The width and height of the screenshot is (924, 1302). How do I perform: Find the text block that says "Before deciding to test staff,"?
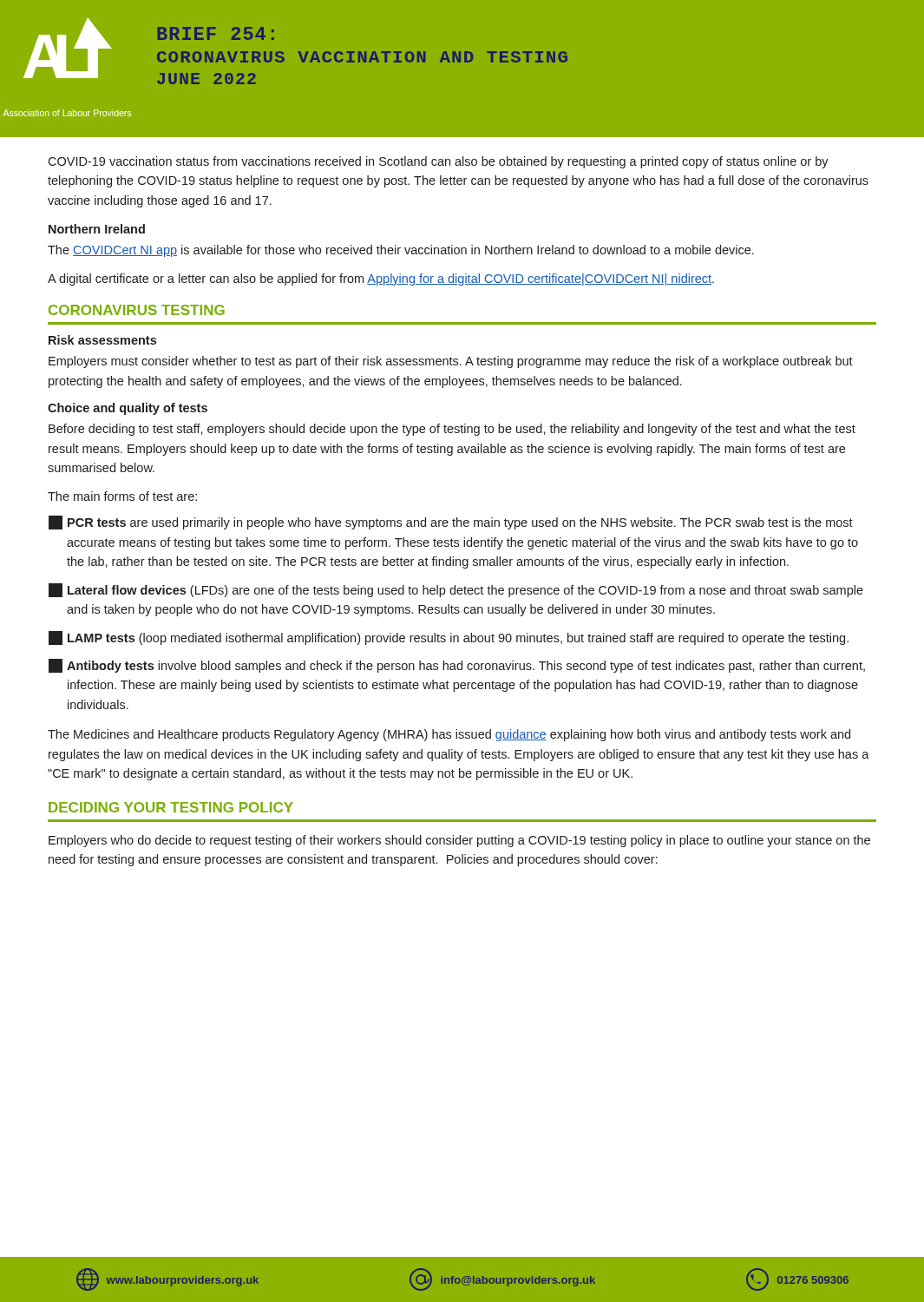[451, 449]
